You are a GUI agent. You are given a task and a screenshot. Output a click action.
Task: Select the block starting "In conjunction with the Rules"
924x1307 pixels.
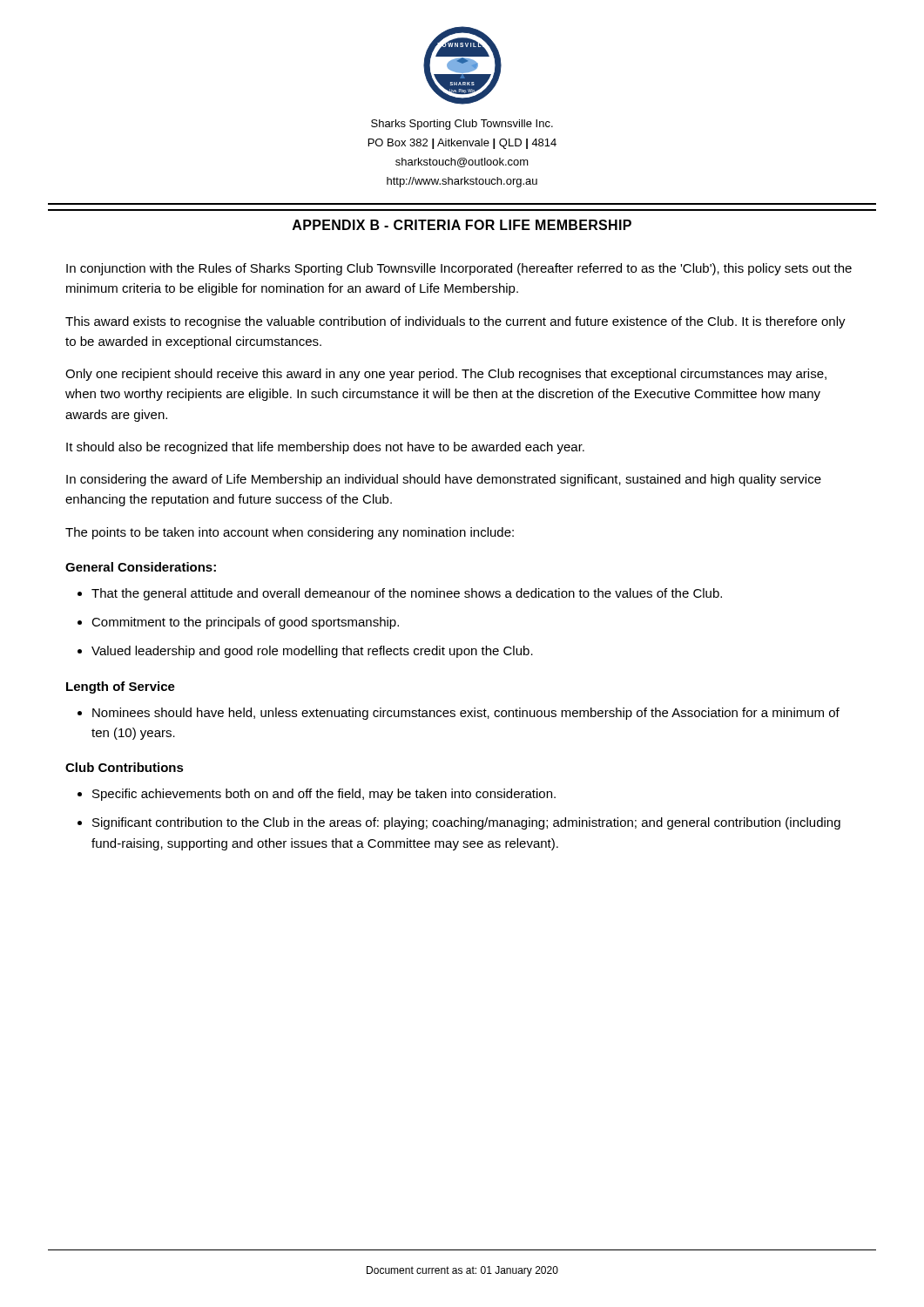(459, 278)
